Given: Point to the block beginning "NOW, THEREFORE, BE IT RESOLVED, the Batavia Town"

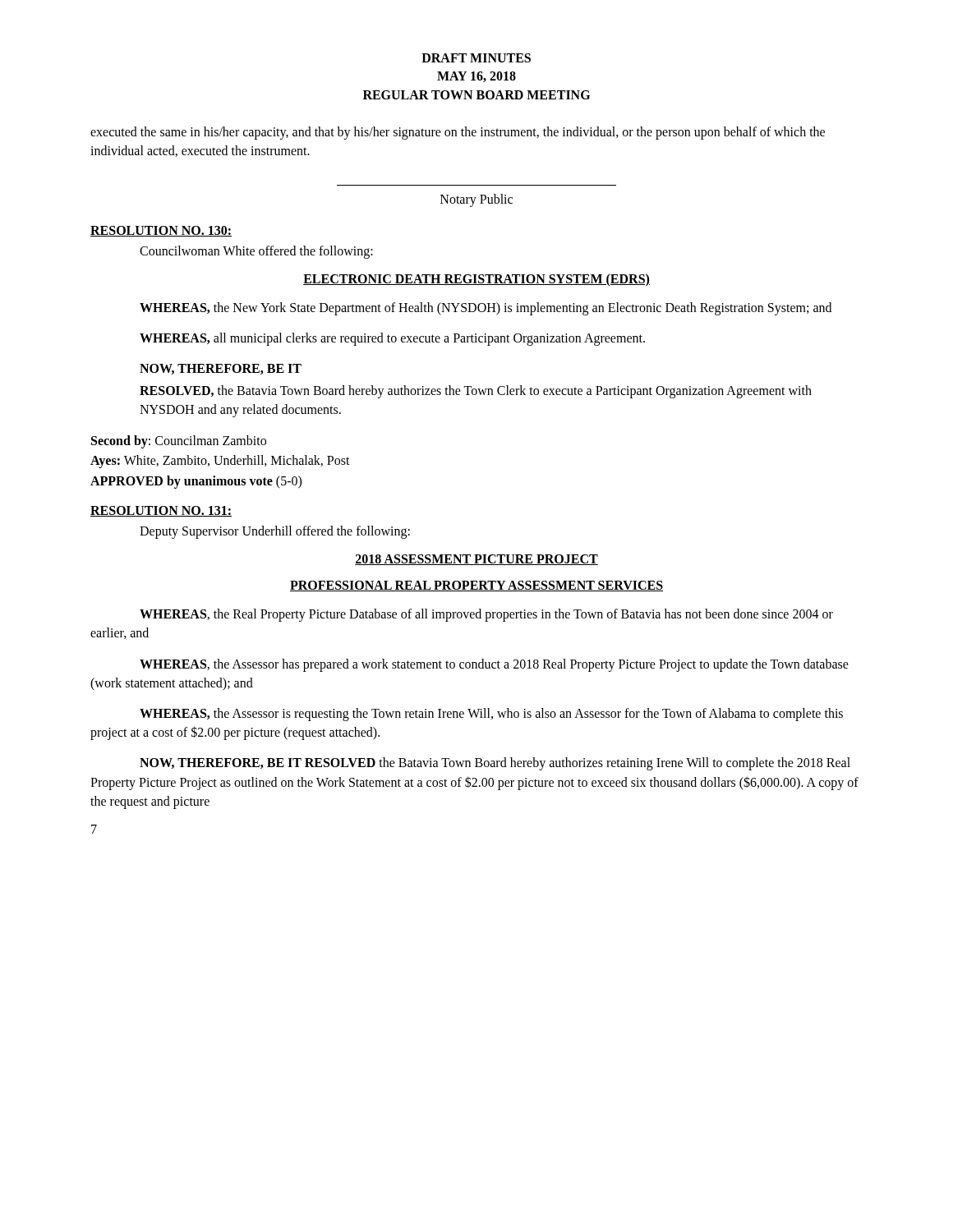Looking at the screenshot, I should point(501,389).
